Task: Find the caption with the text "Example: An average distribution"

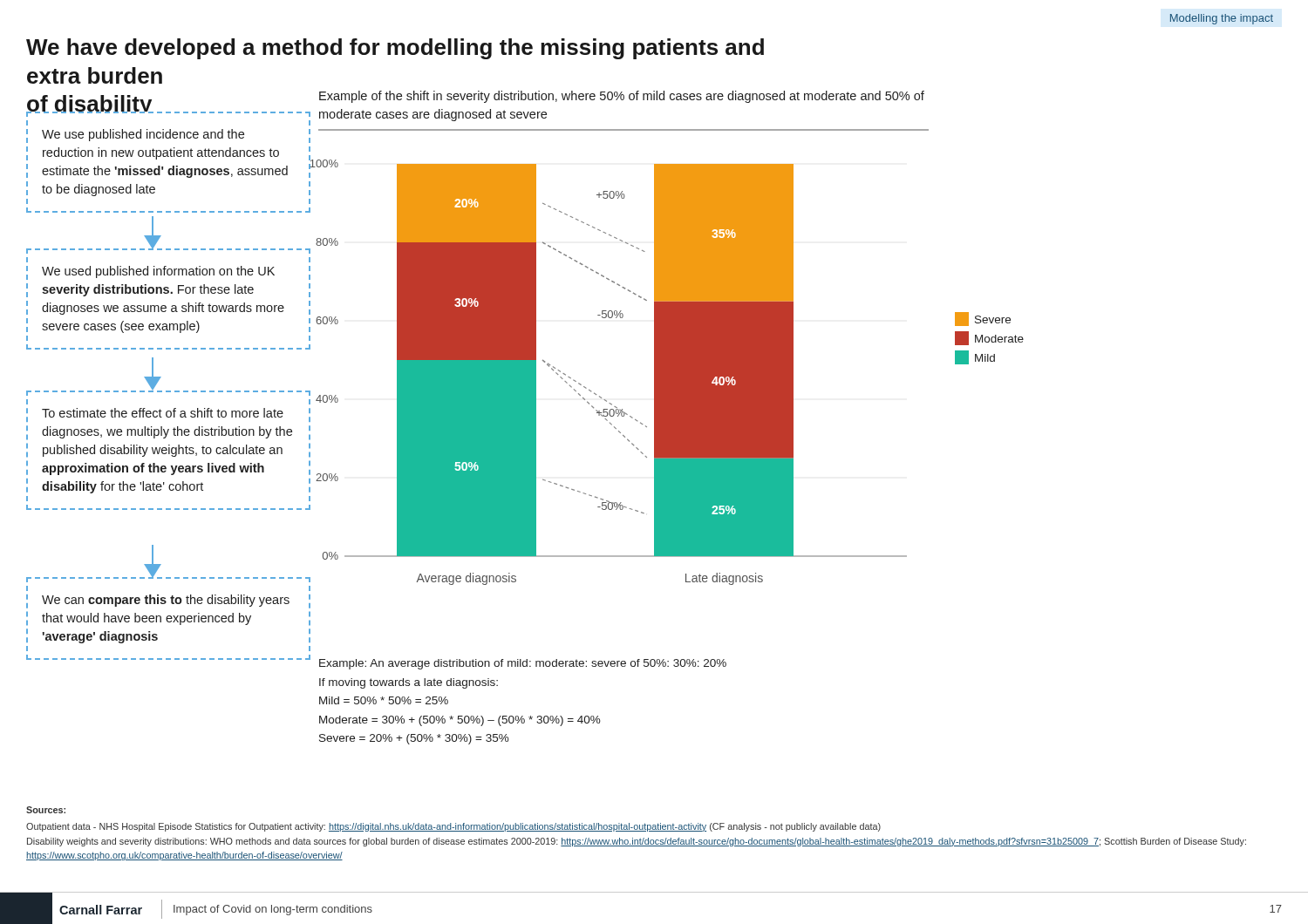Action: click(523, 664)
